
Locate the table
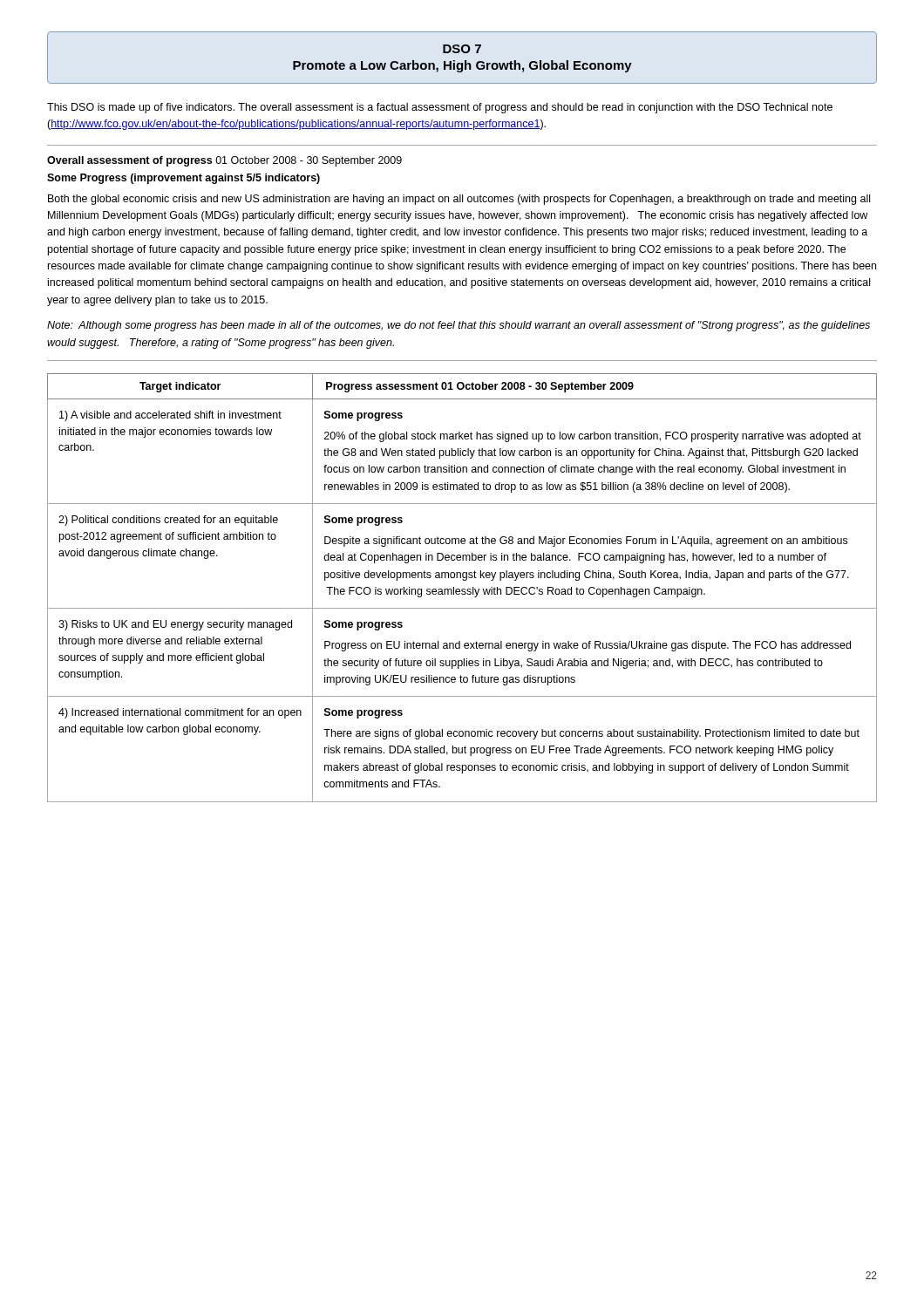coord(462,587)
